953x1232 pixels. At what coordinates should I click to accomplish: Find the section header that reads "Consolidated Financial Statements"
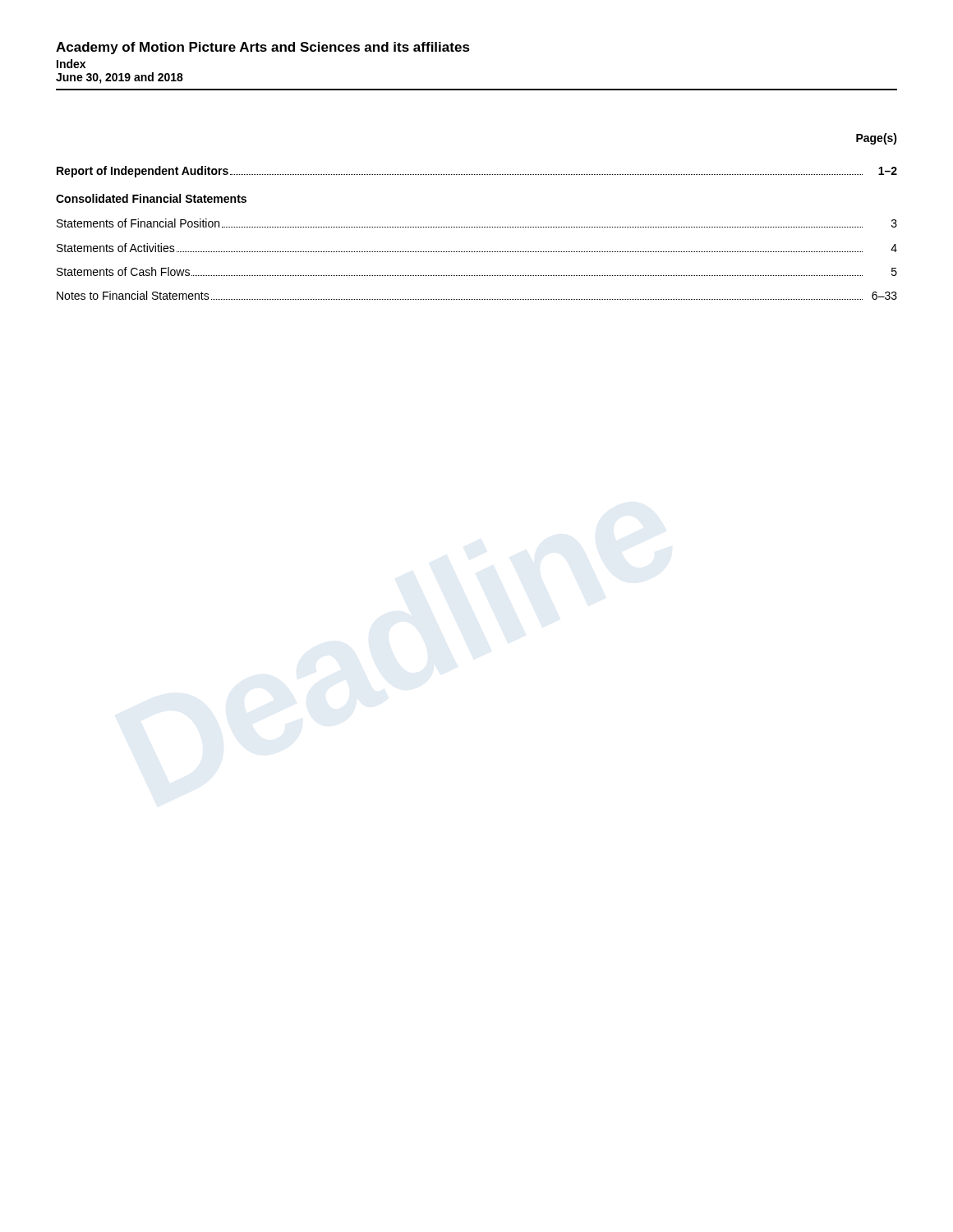tap(151, 199)
